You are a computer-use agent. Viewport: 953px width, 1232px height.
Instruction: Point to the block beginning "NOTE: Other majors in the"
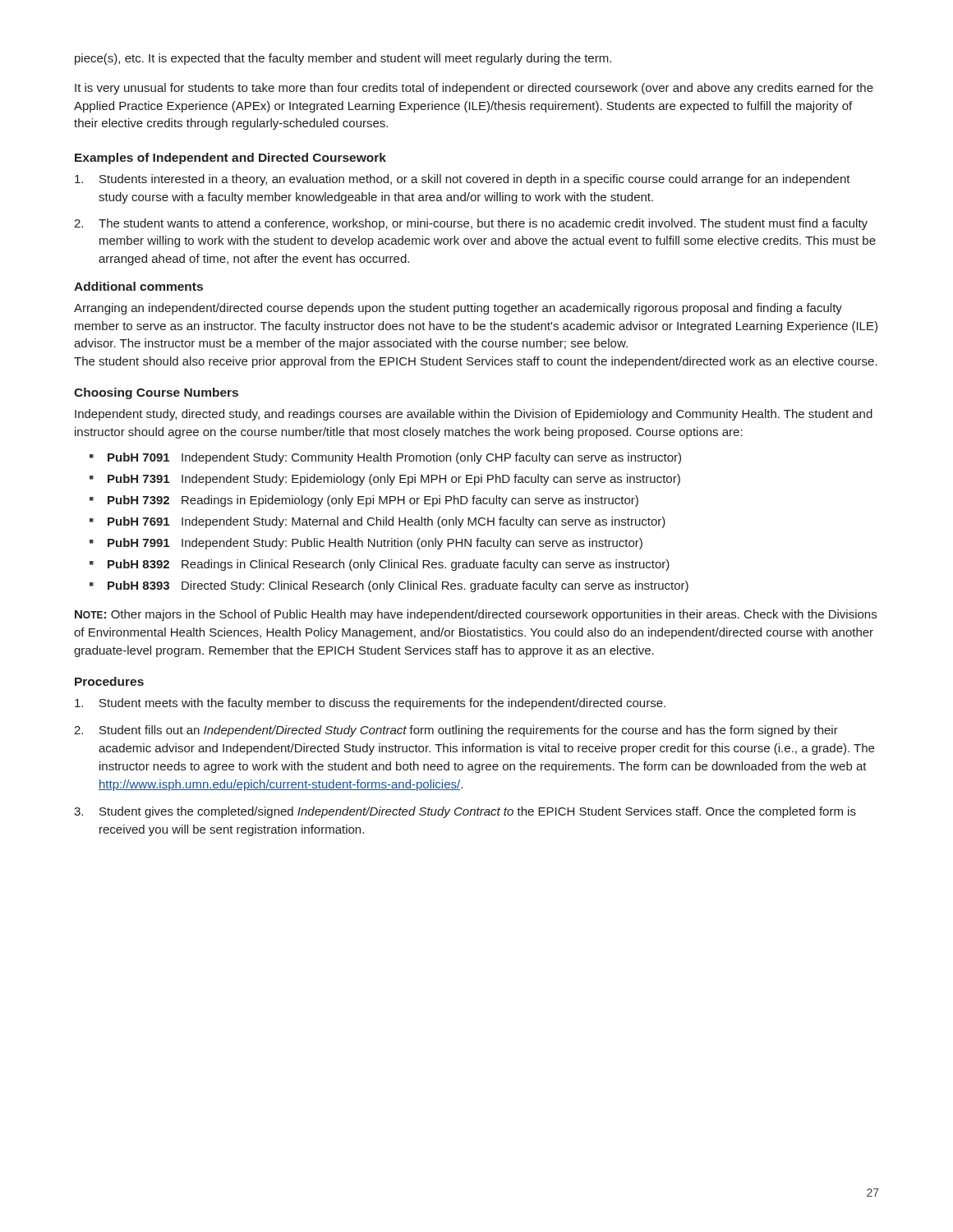(x=476, y=632)
